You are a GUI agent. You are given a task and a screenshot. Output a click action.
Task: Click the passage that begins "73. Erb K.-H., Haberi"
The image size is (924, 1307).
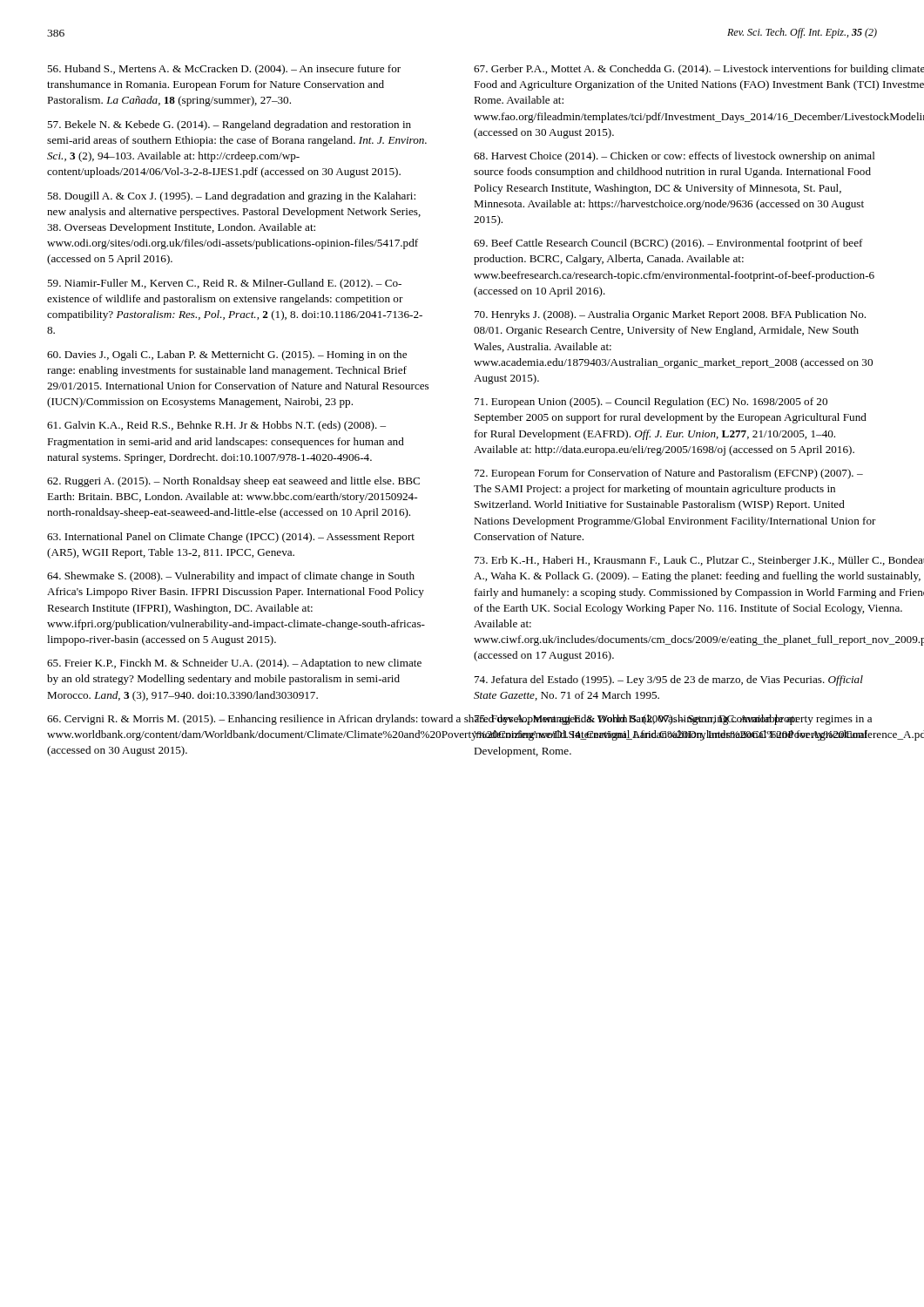(x=676, y=608)
